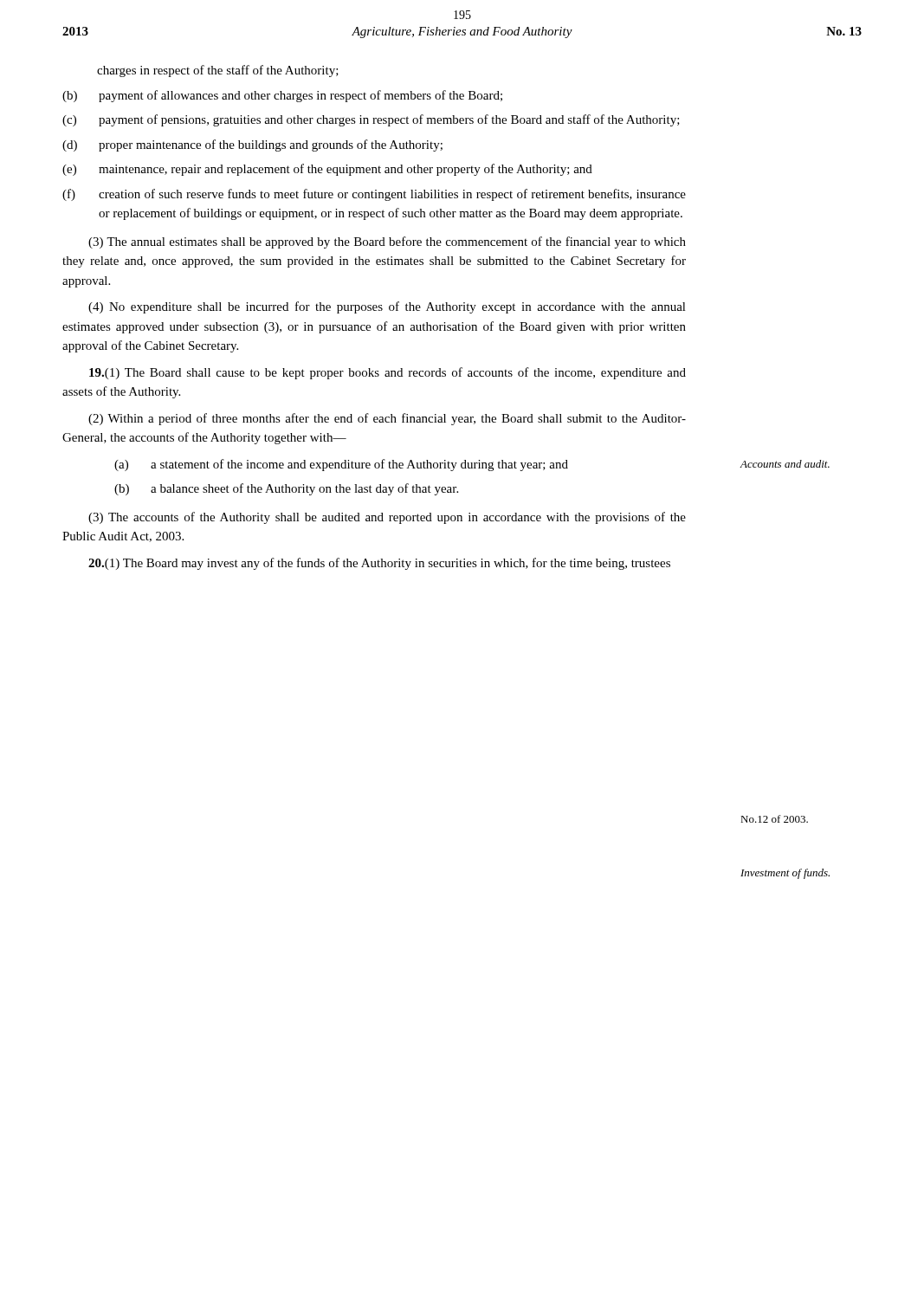Select the region starting "Accounts and audit."
This screenshot has width=924, height=1299.
(x=785, y=464)
